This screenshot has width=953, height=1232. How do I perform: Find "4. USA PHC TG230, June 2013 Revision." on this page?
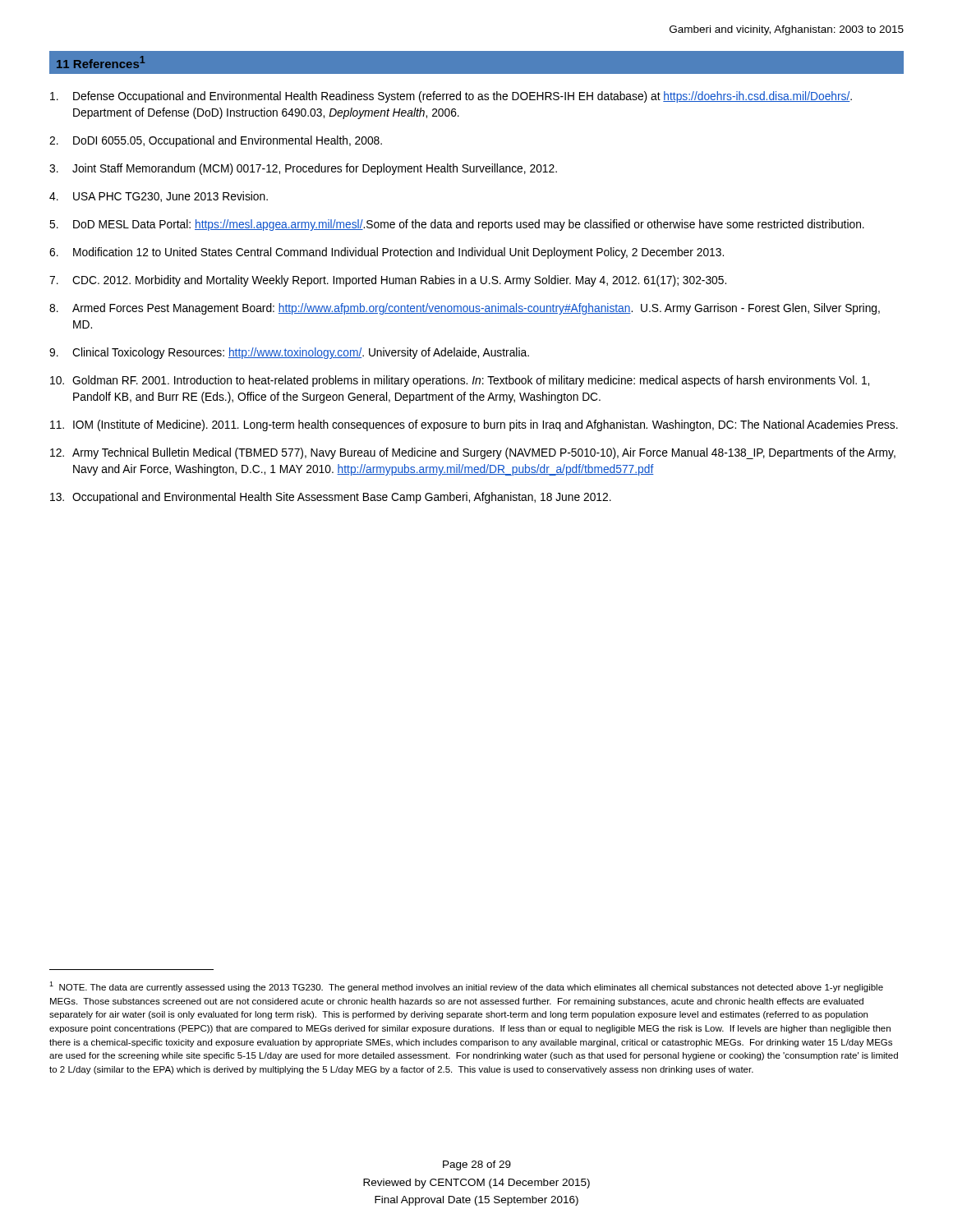tap(159, 197)
